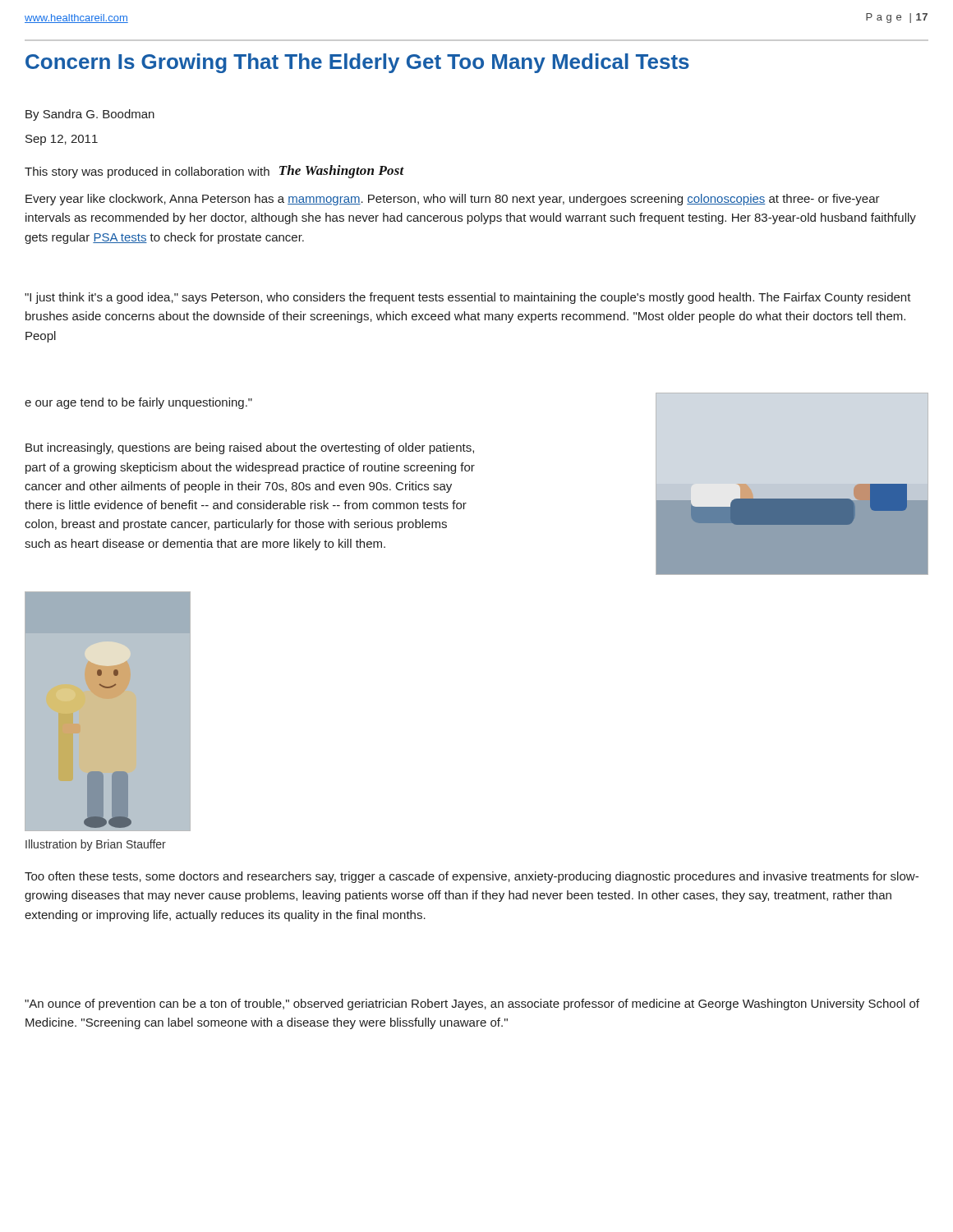Locate the text "Sep 12, 2011"
The height and width of the screenshot is (1232, 953).
[x=61, y=138]
